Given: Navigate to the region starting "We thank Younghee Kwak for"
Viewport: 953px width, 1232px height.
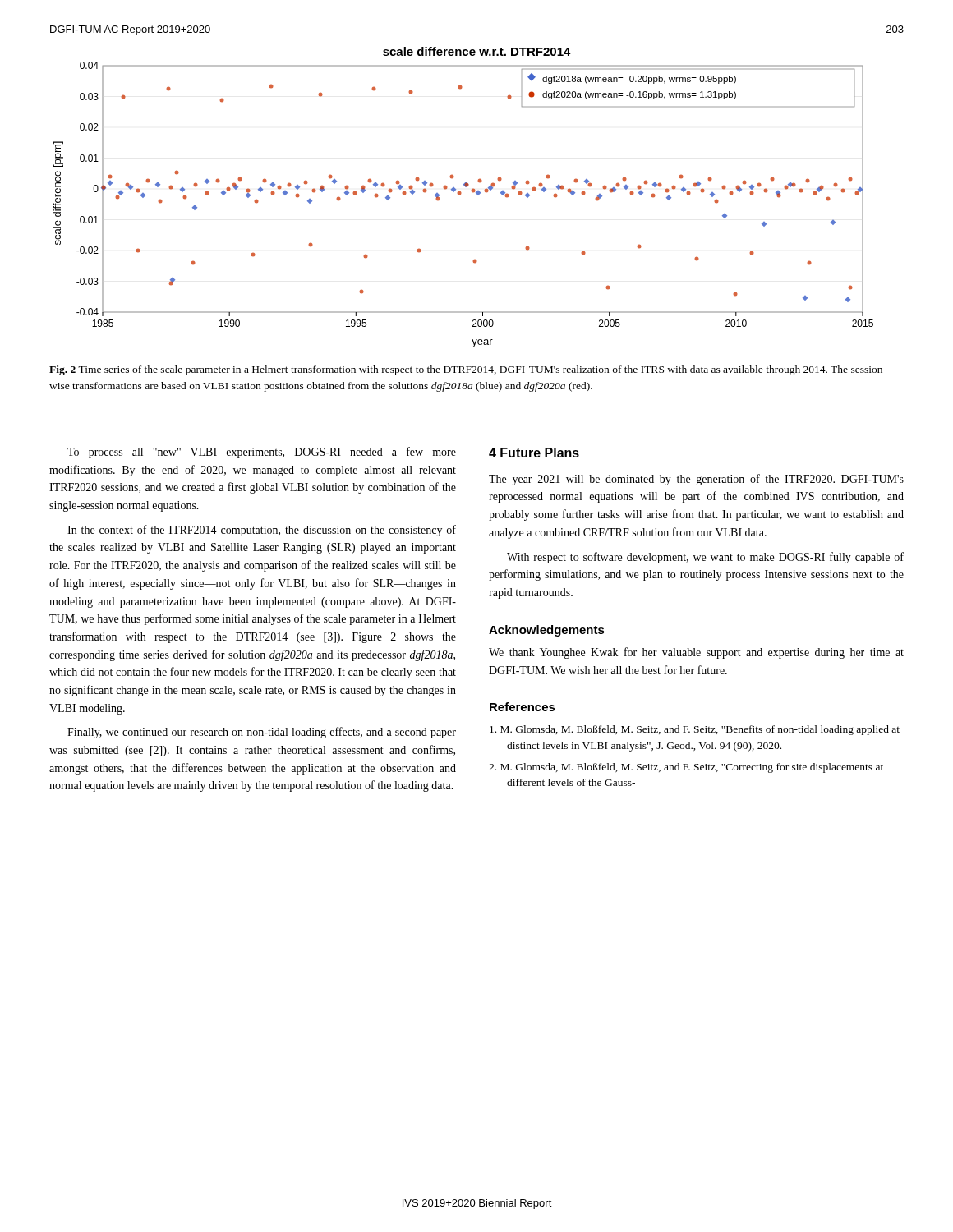Looking at the screenshot, I should coord(696,662).
